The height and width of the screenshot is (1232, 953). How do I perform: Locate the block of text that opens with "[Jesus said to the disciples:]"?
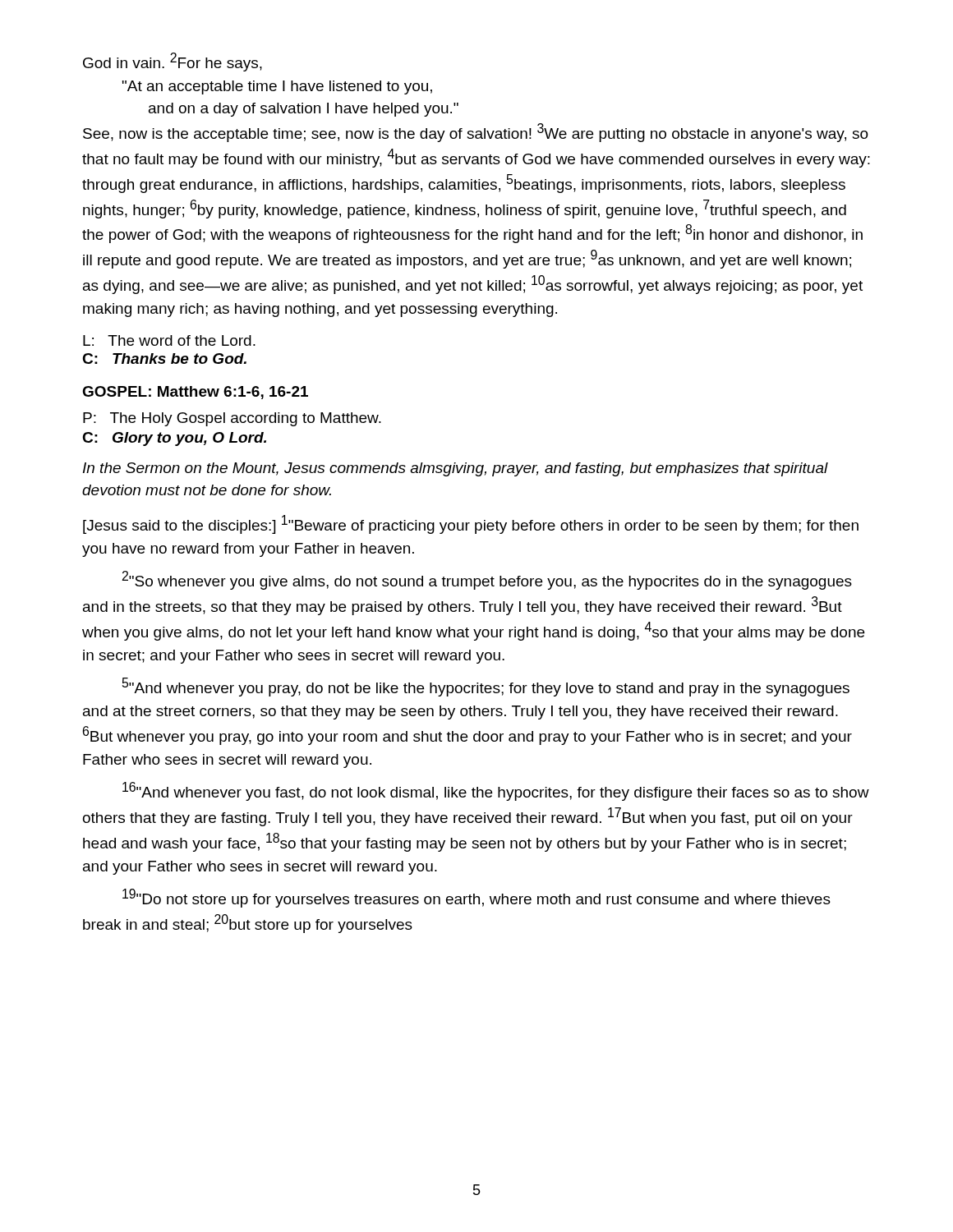point(476,724)
